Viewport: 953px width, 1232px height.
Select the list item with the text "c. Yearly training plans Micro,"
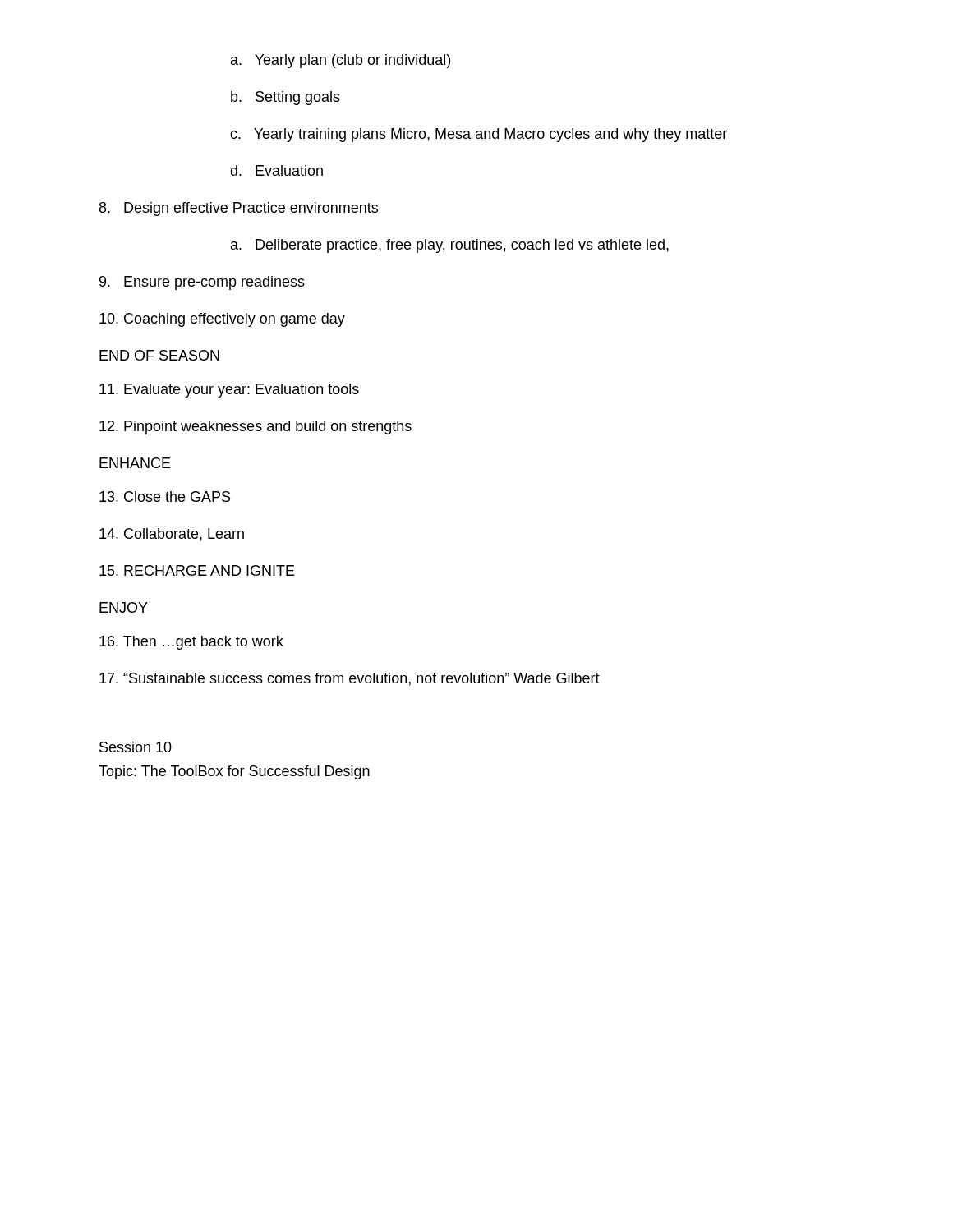click(x=479, y=134)
